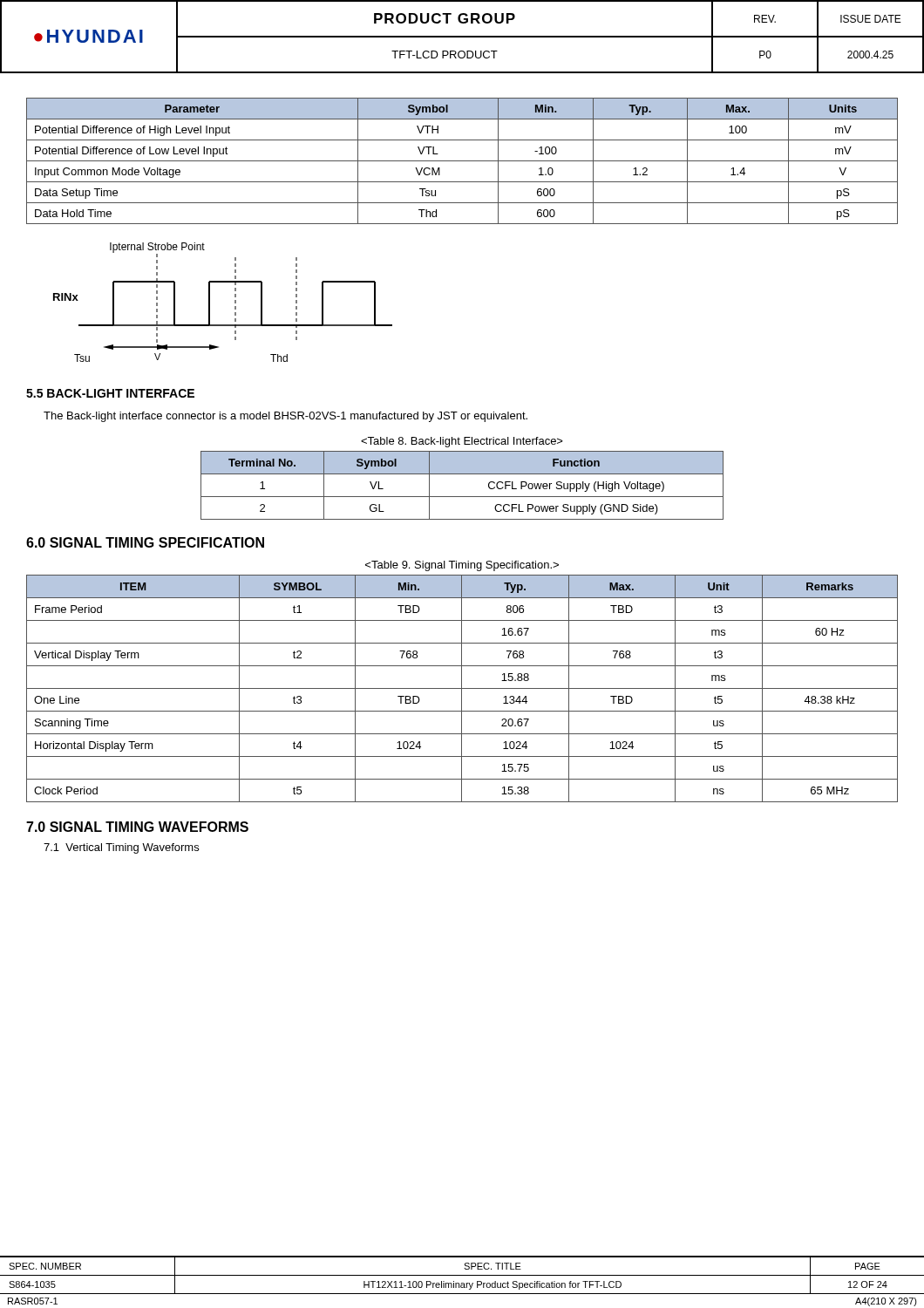Find the table that mentions "Potential Difference of Low Level"
Viewport: 924px width, 1308px height.
tap(462, 161)
